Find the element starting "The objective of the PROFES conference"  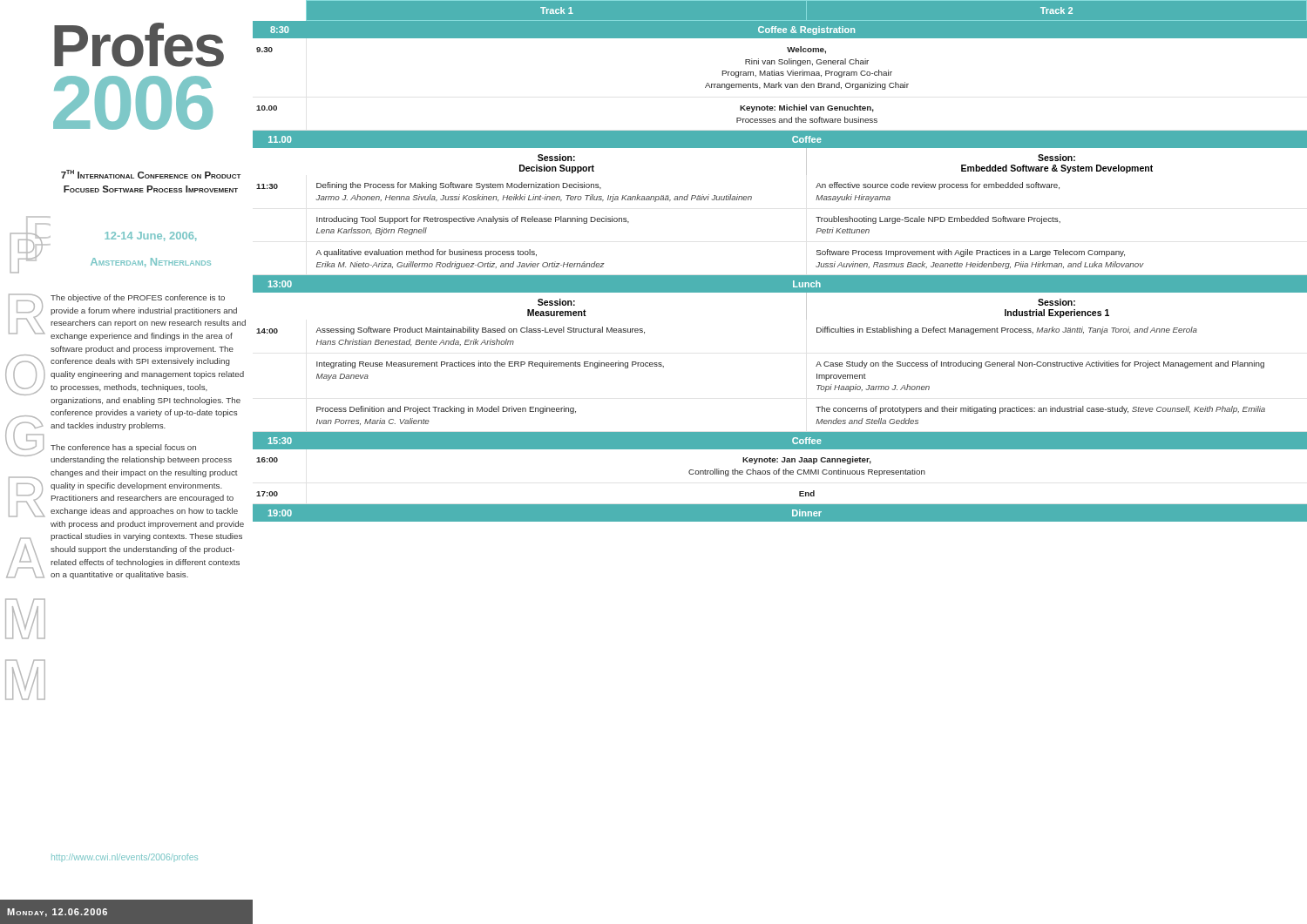pyautogui.click(x=149, y=437)
